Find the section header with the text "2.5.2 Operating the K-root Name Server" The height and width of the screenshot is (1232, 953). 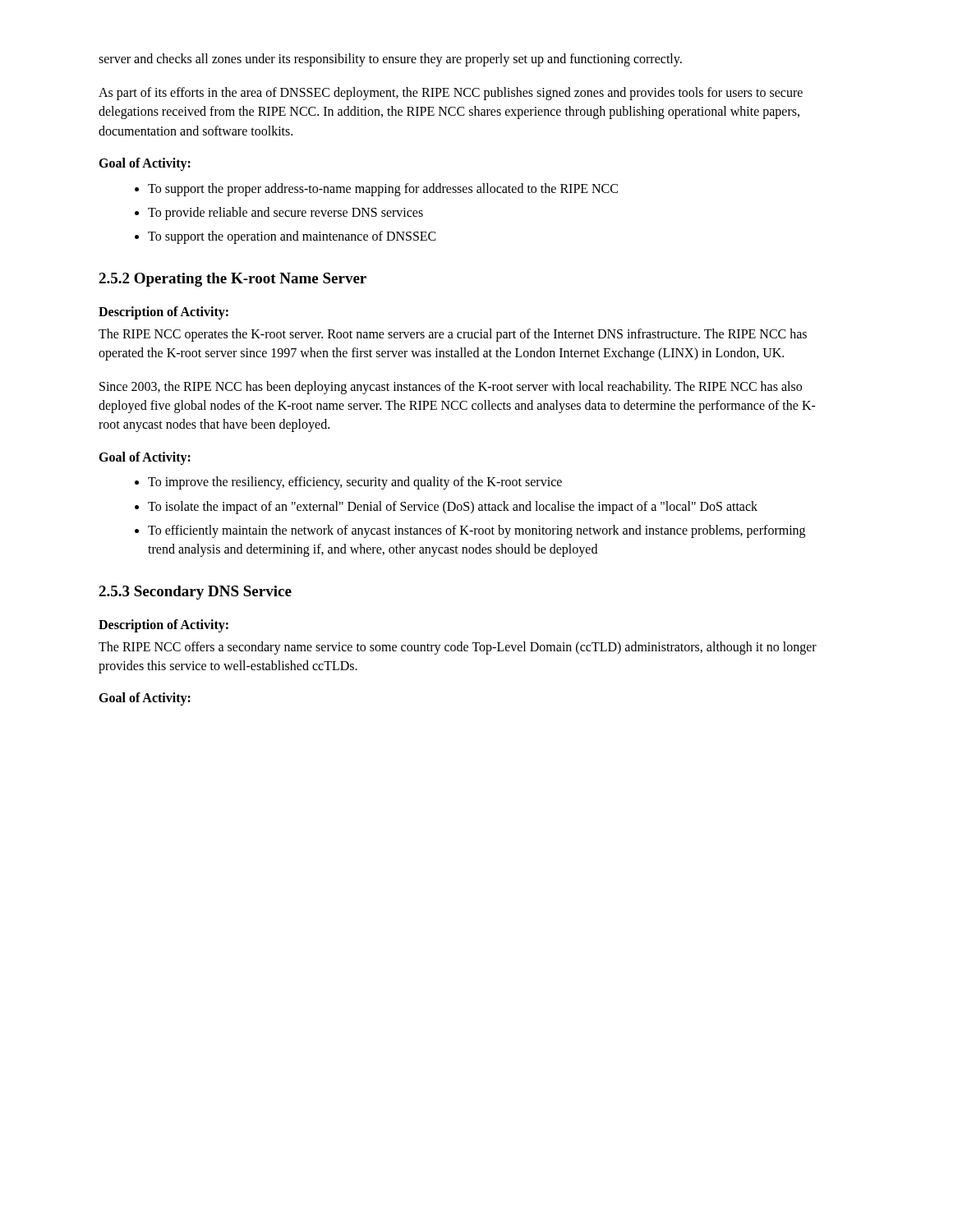click(233, 278)
